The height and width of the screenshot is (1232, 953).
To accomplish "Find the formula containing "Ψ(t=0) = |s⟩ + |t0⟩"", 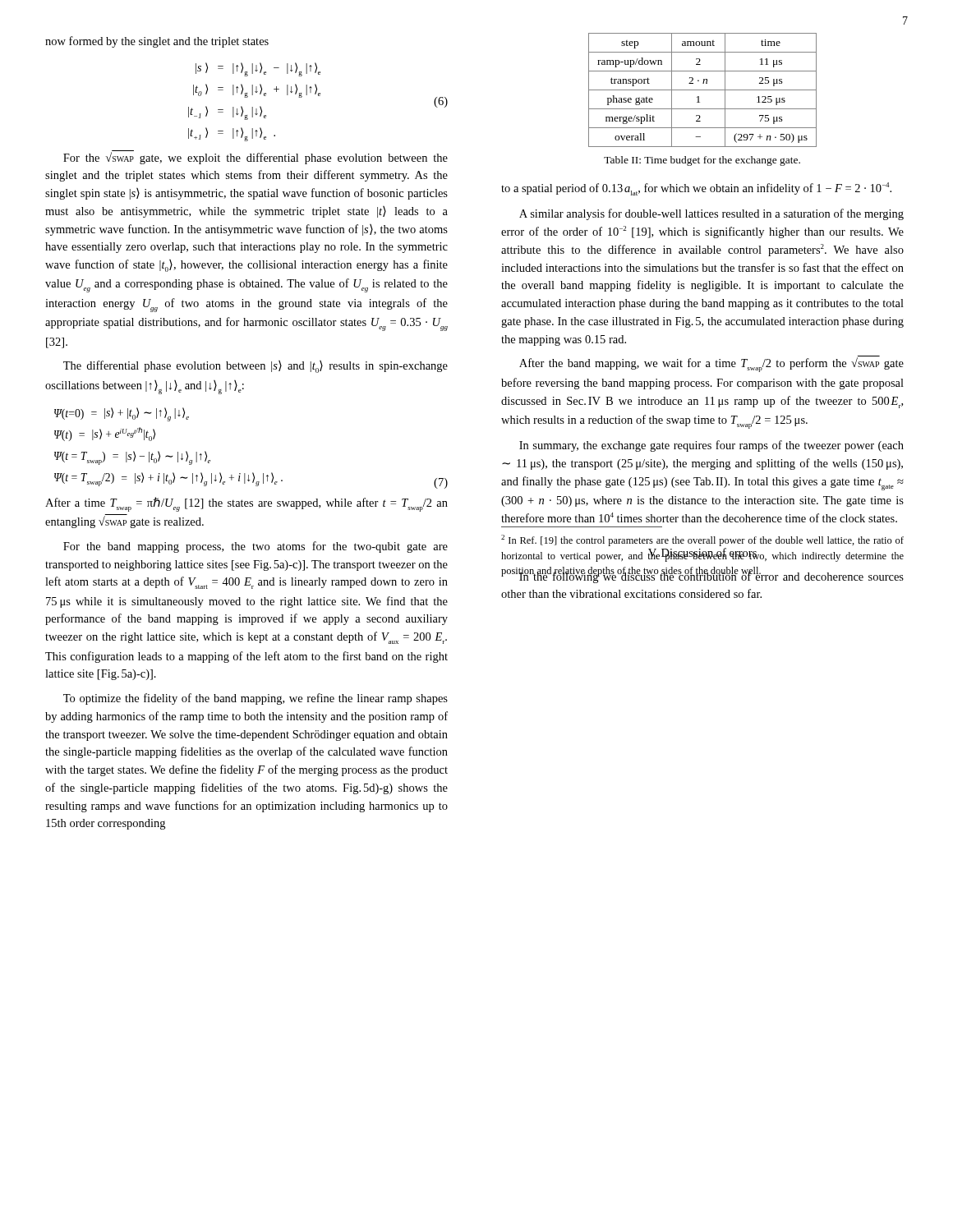I will (x=122, y=414).
